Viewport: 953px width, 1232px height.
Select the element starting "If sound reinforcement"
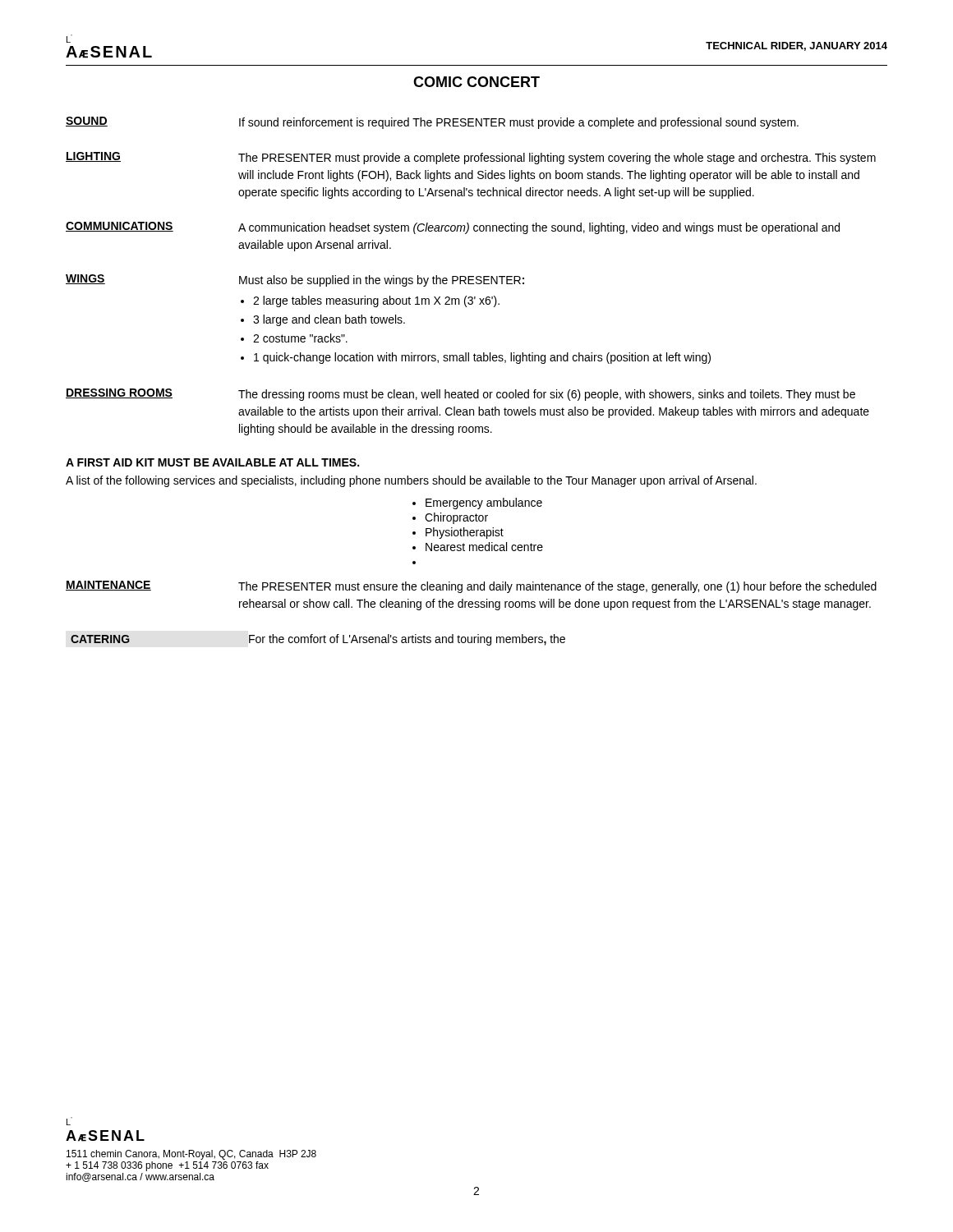point(519,122)
